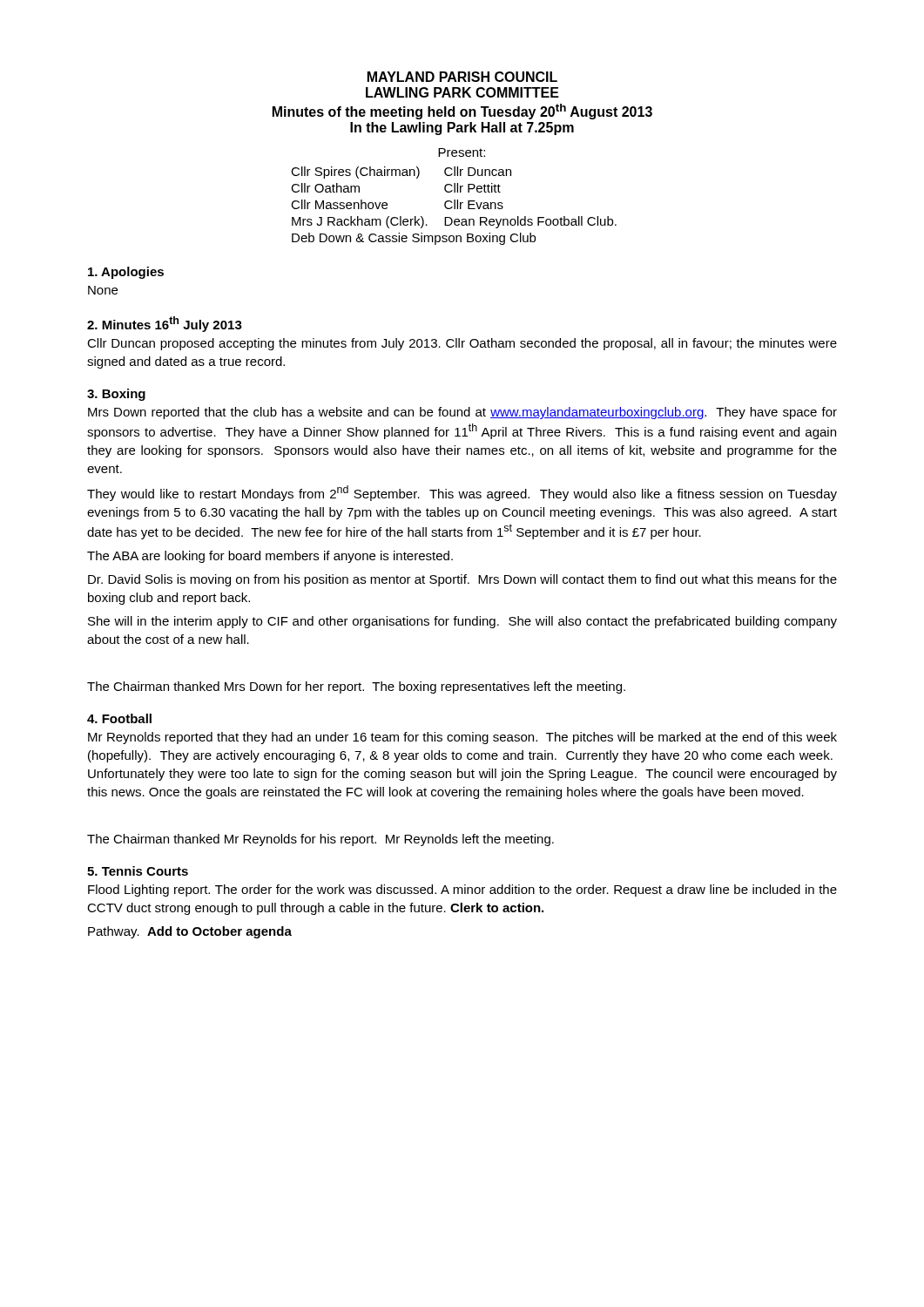Find the text block with the text "Flood Lighting report. The order for the work"
The image size is (924, 1307).
pos(462,910)
